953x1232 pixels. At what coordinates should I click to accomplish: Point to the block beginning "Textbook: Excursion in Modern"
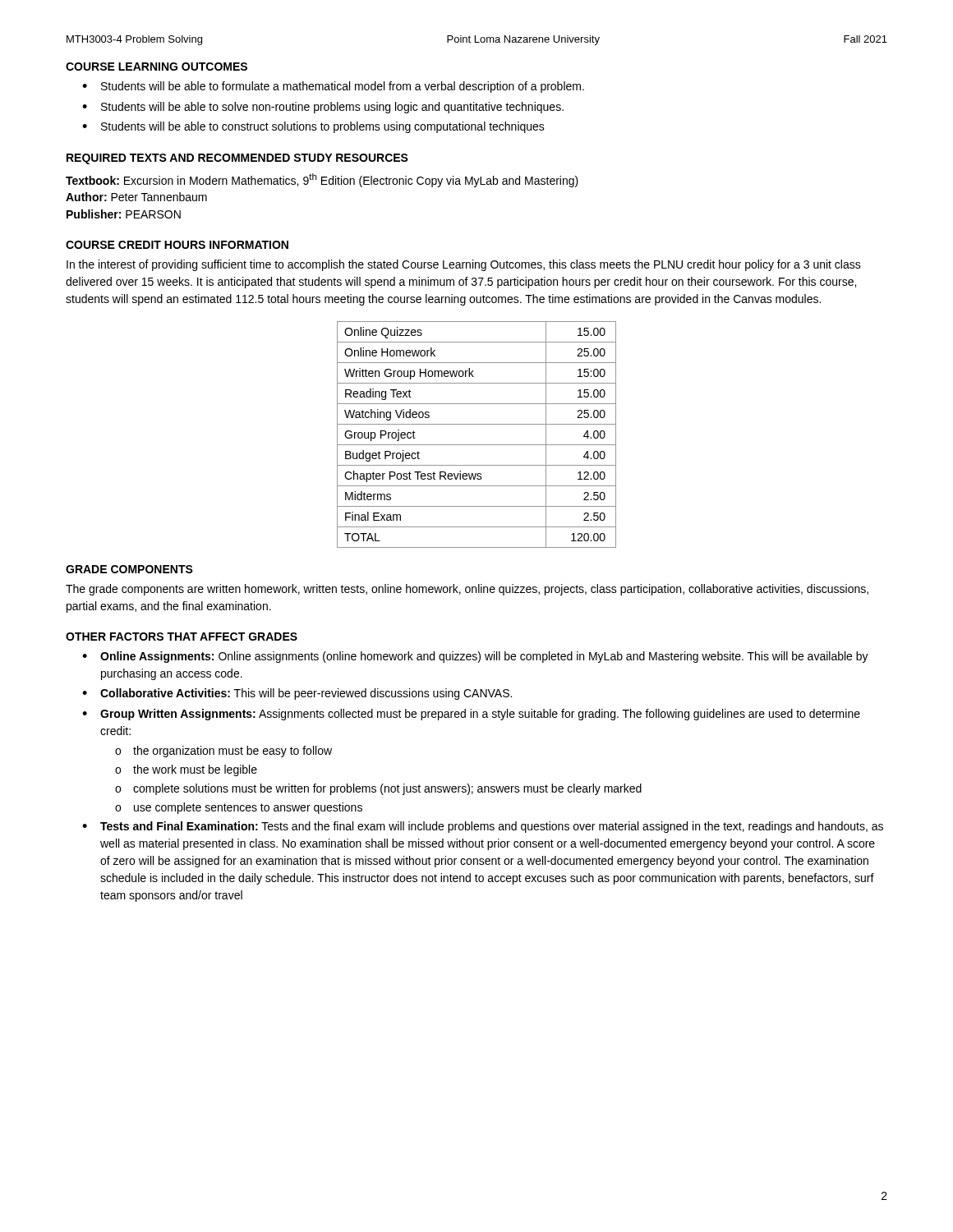[x=322, y=180]
